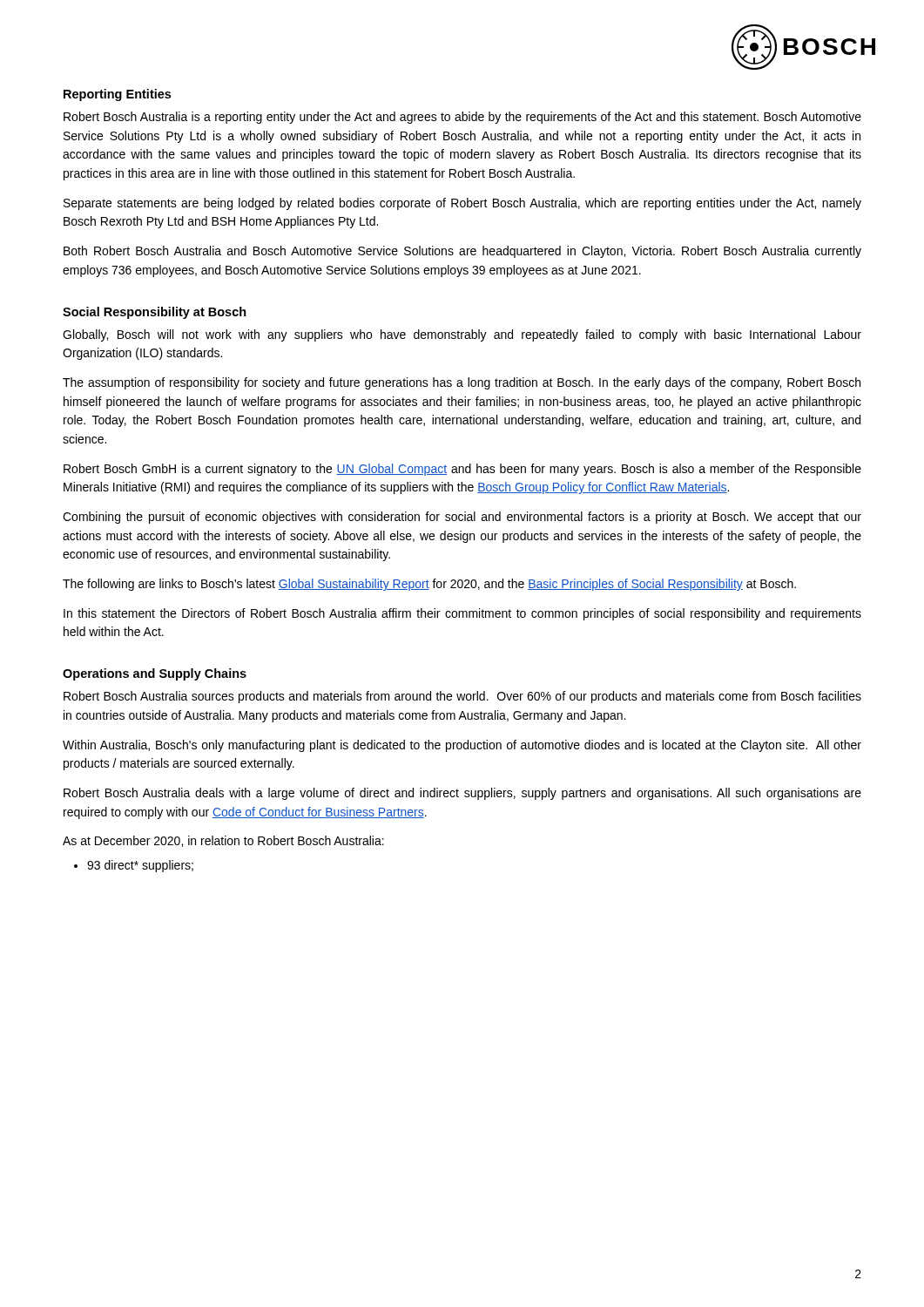Image resolution: width=924 pixels, height=1307 pixels.
Task: Navigate to the text block starting "Robert Bosch Australia is"
Action: click(x=462, y=145)
